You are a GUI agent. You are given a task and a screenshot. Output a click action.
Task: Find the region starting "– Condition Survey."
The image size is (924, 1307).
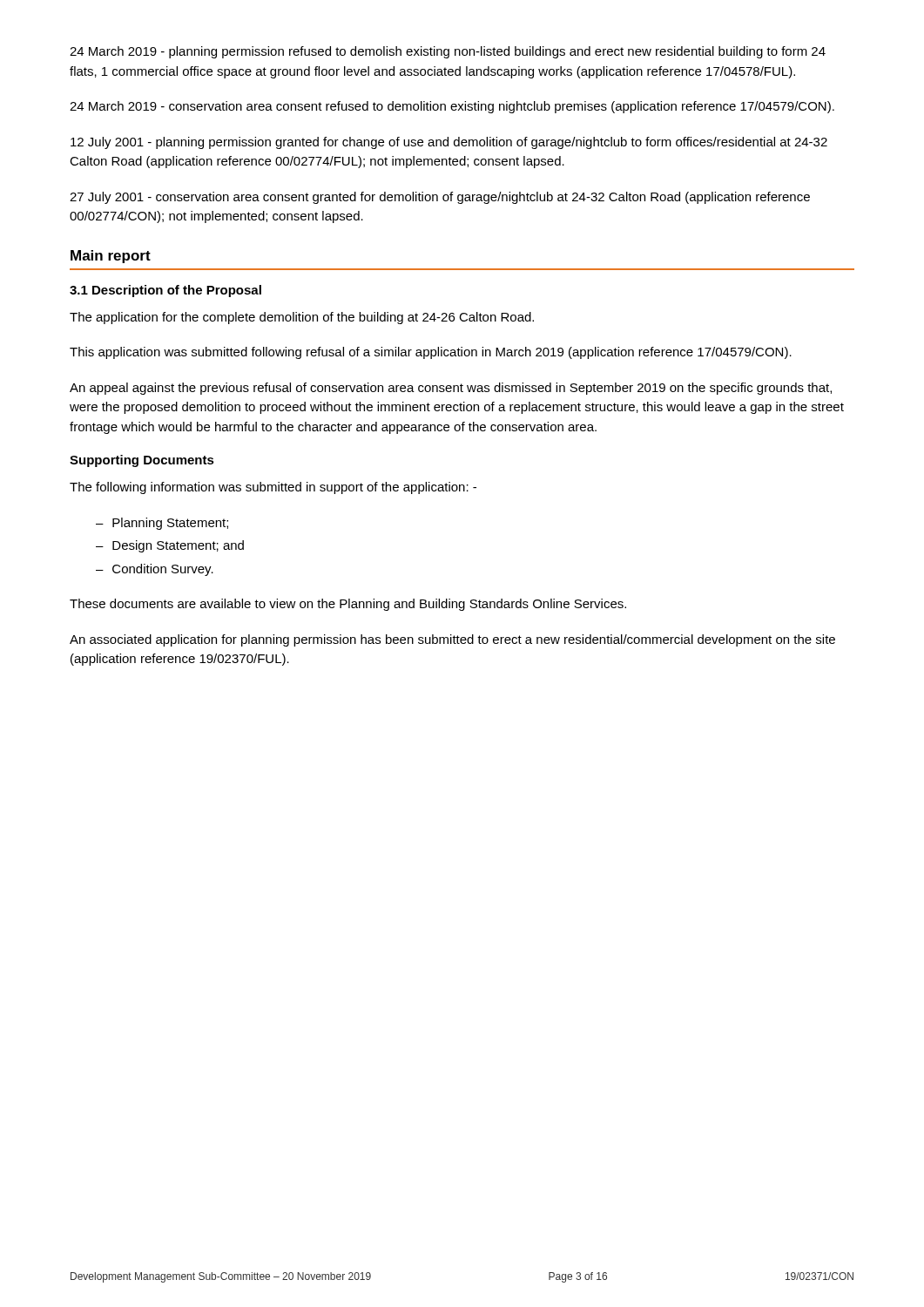click(155, 569)
